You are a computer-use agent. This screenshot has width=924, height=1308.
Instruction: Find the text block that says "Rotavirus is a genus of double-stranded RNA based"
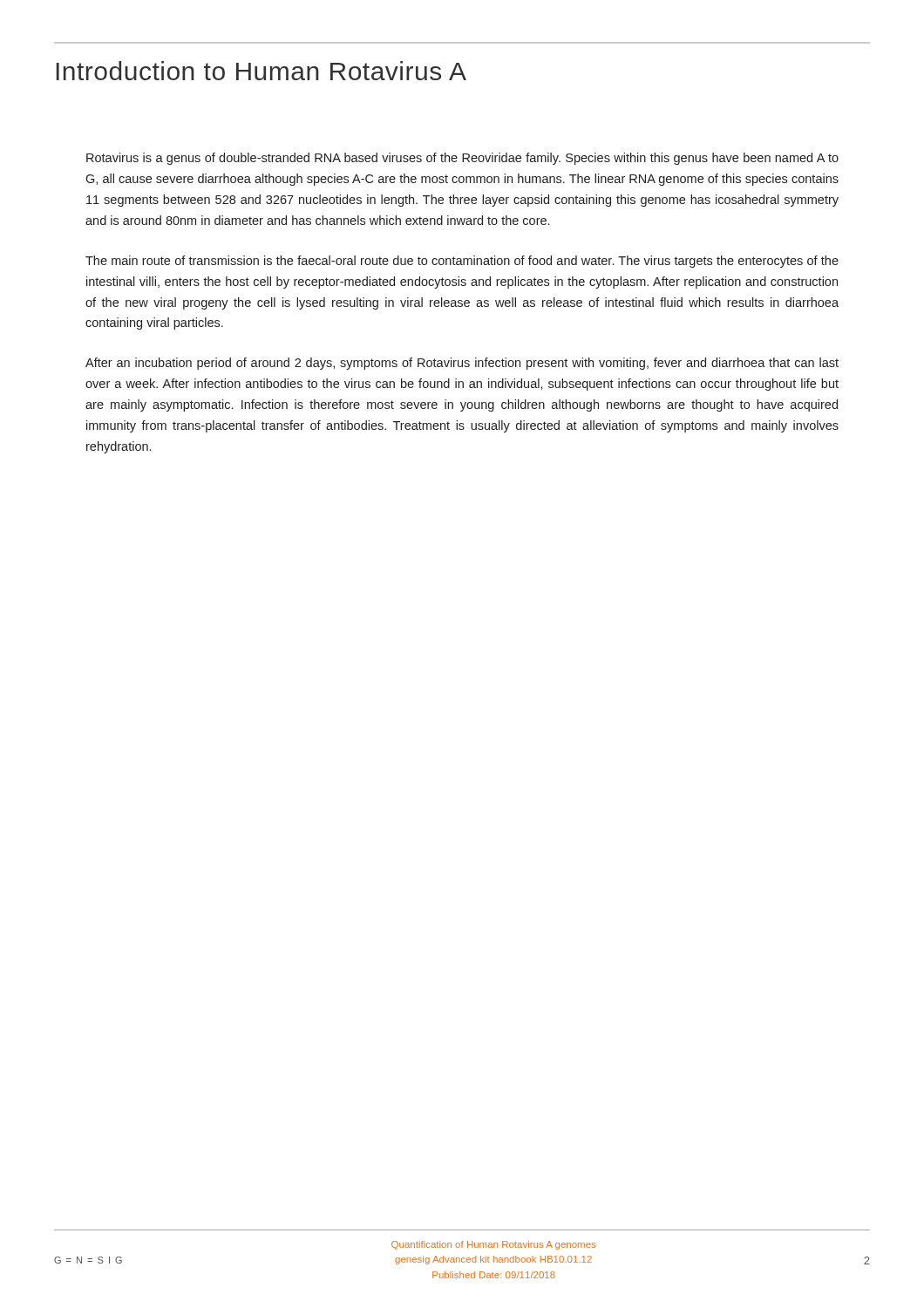462,189
